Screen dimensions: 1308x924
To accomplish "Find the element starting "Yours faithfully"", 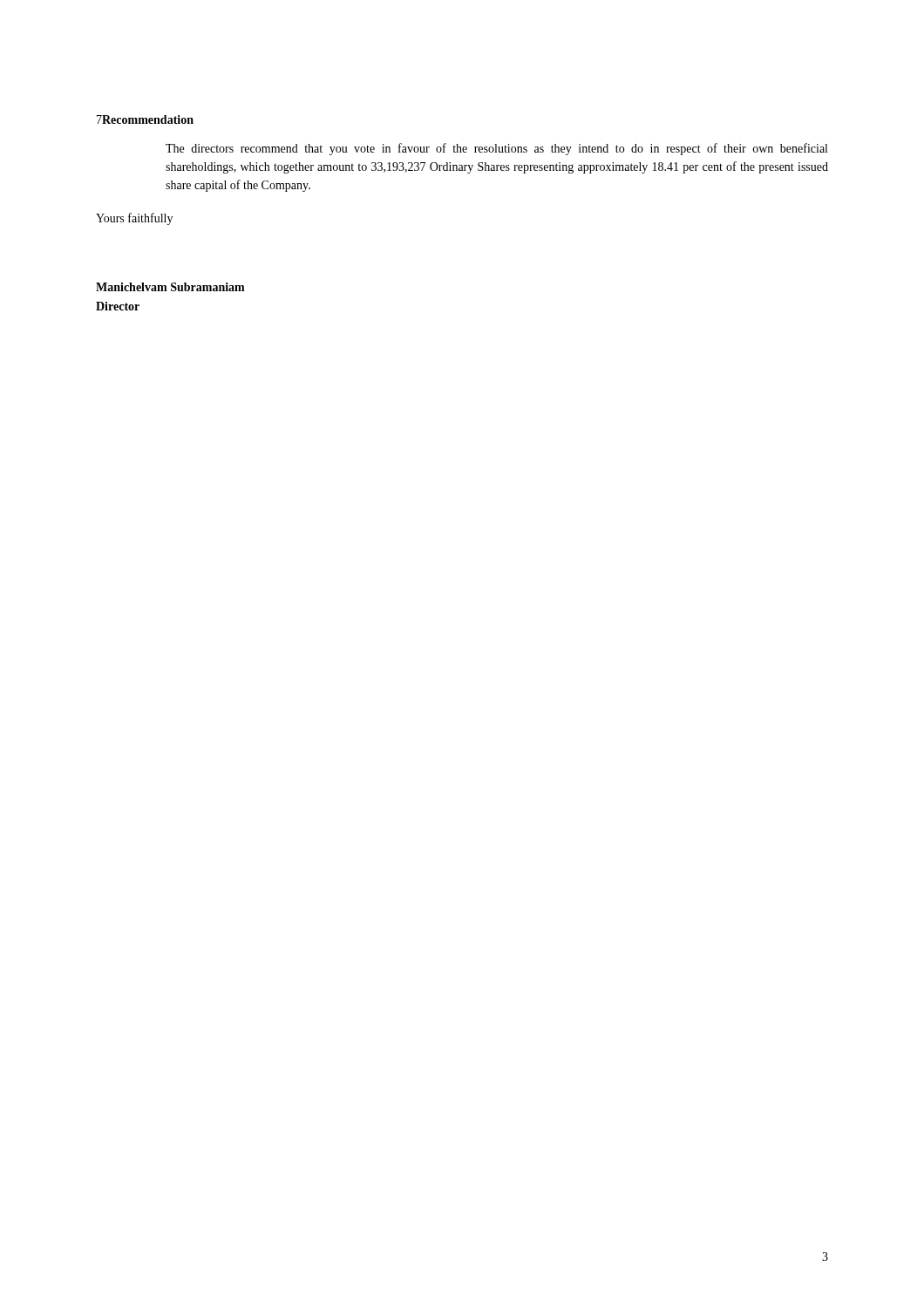I will click(134, 218).
